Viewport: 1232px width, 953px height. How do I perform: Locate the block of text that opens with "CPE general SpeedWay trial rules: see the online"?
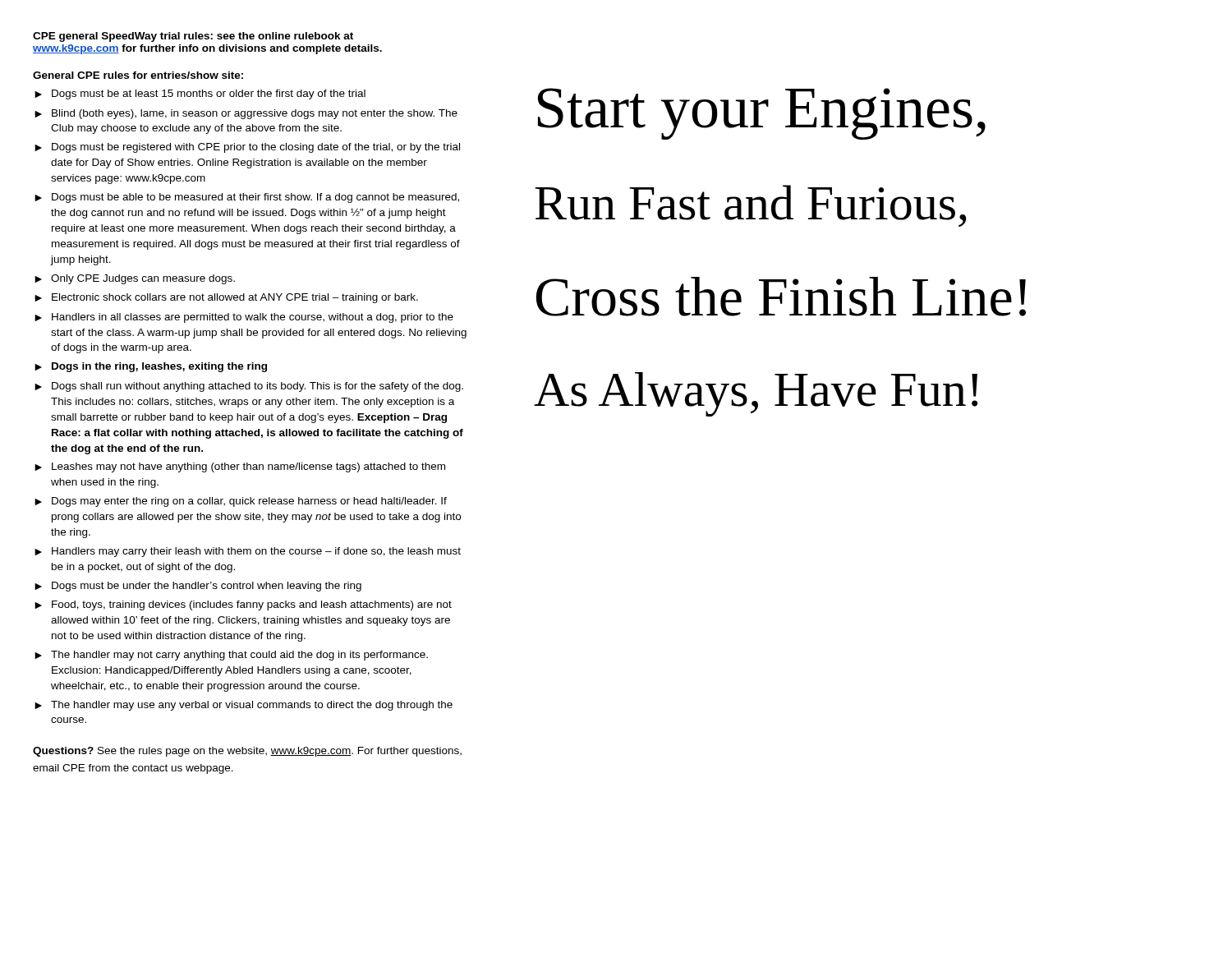(x=208, y=42)
